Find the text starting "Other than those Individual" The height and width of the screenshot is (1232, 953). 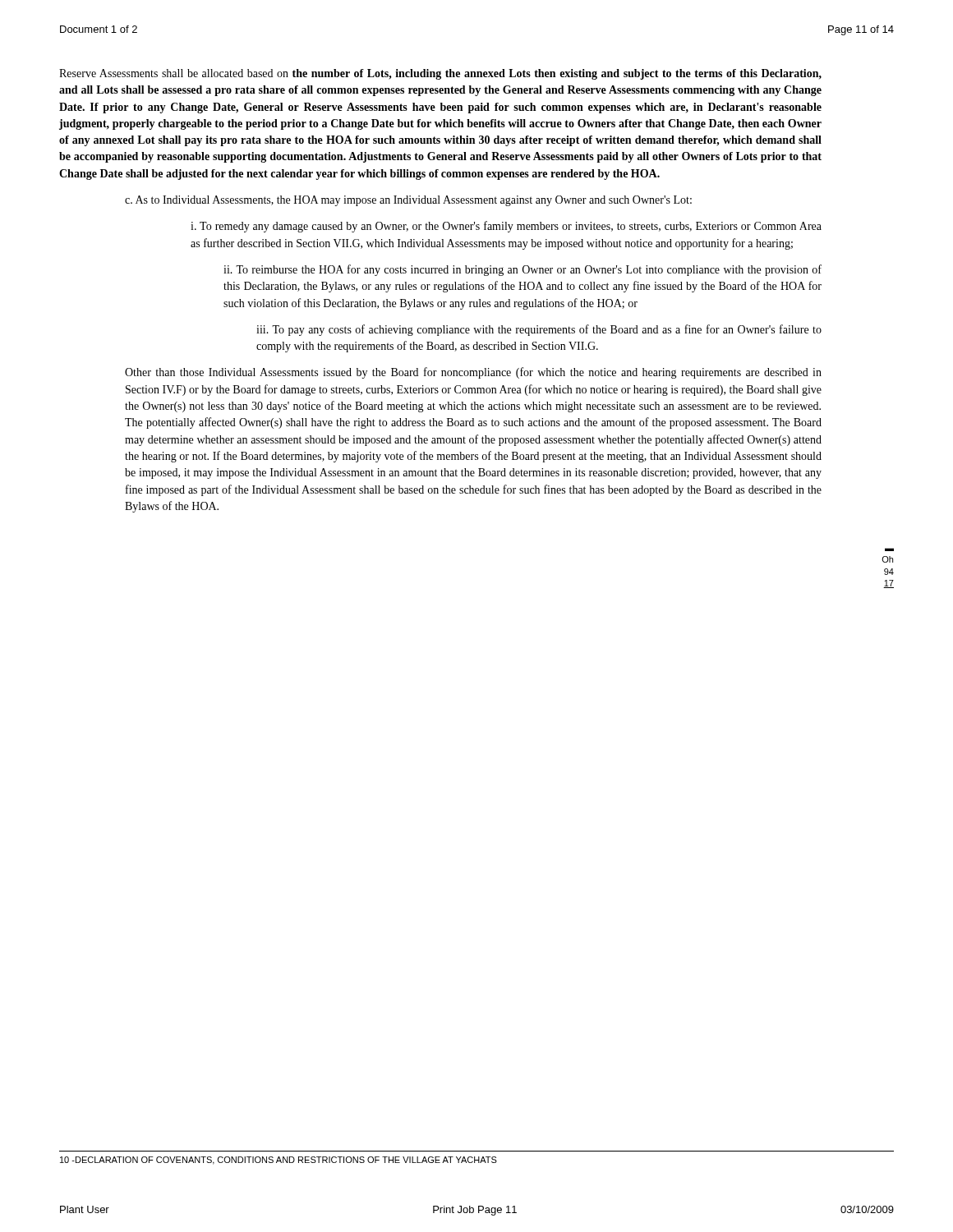click(473, 440)
